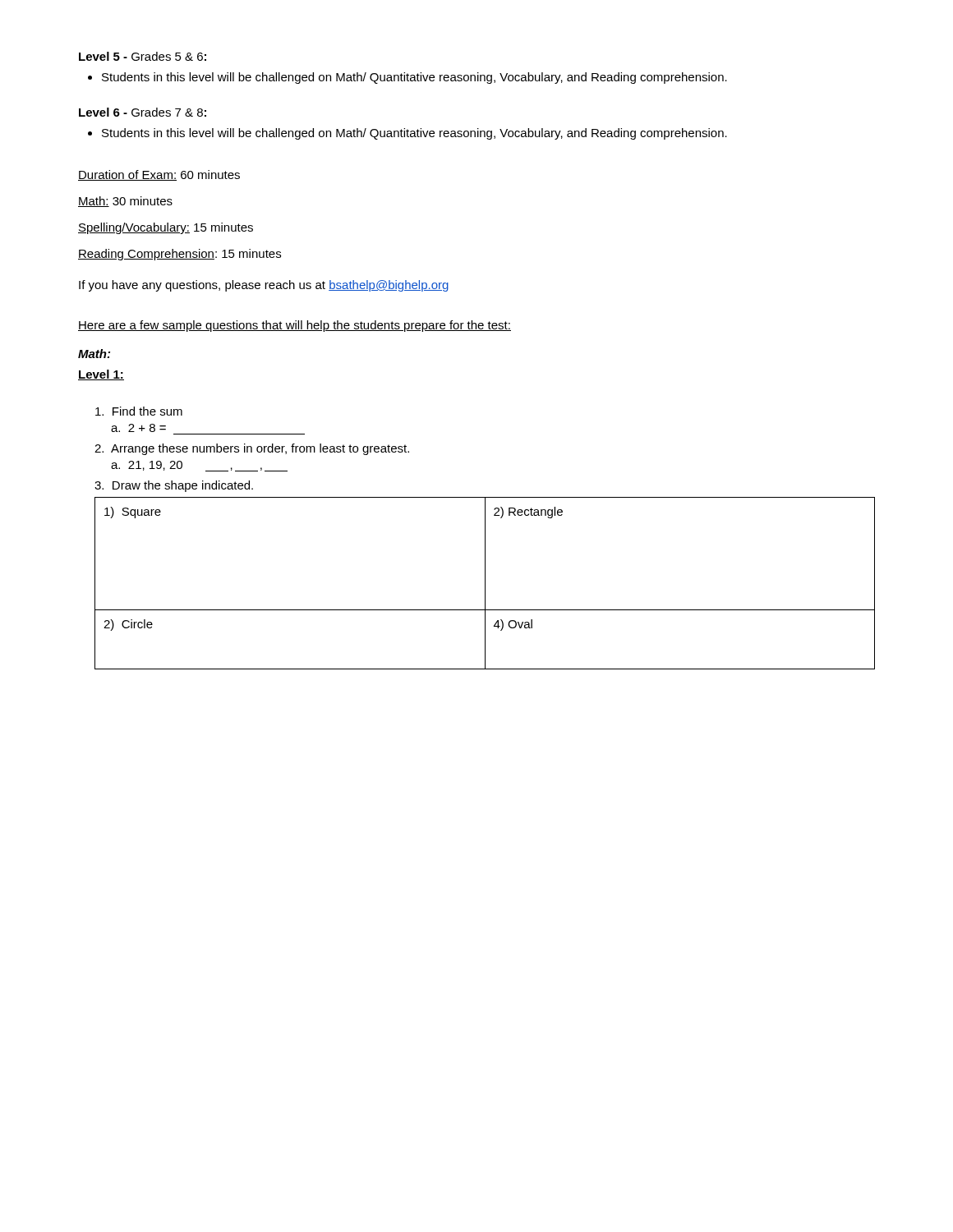
Task: Locate the text block with the text "If you have"
Action: click(263, 285)
